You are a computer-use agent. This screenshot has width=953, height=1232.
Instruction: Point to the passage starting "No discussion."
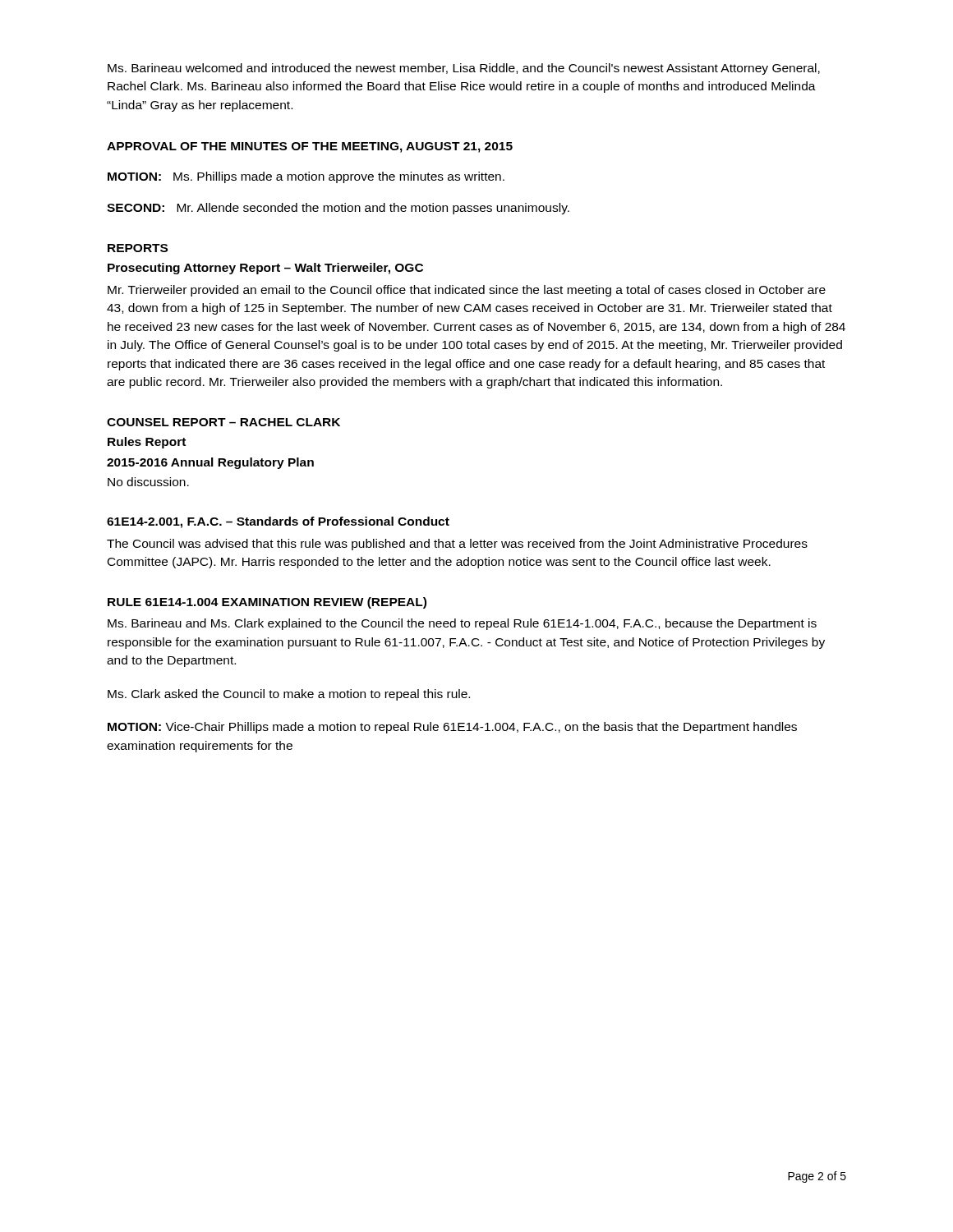pos(148,482)
